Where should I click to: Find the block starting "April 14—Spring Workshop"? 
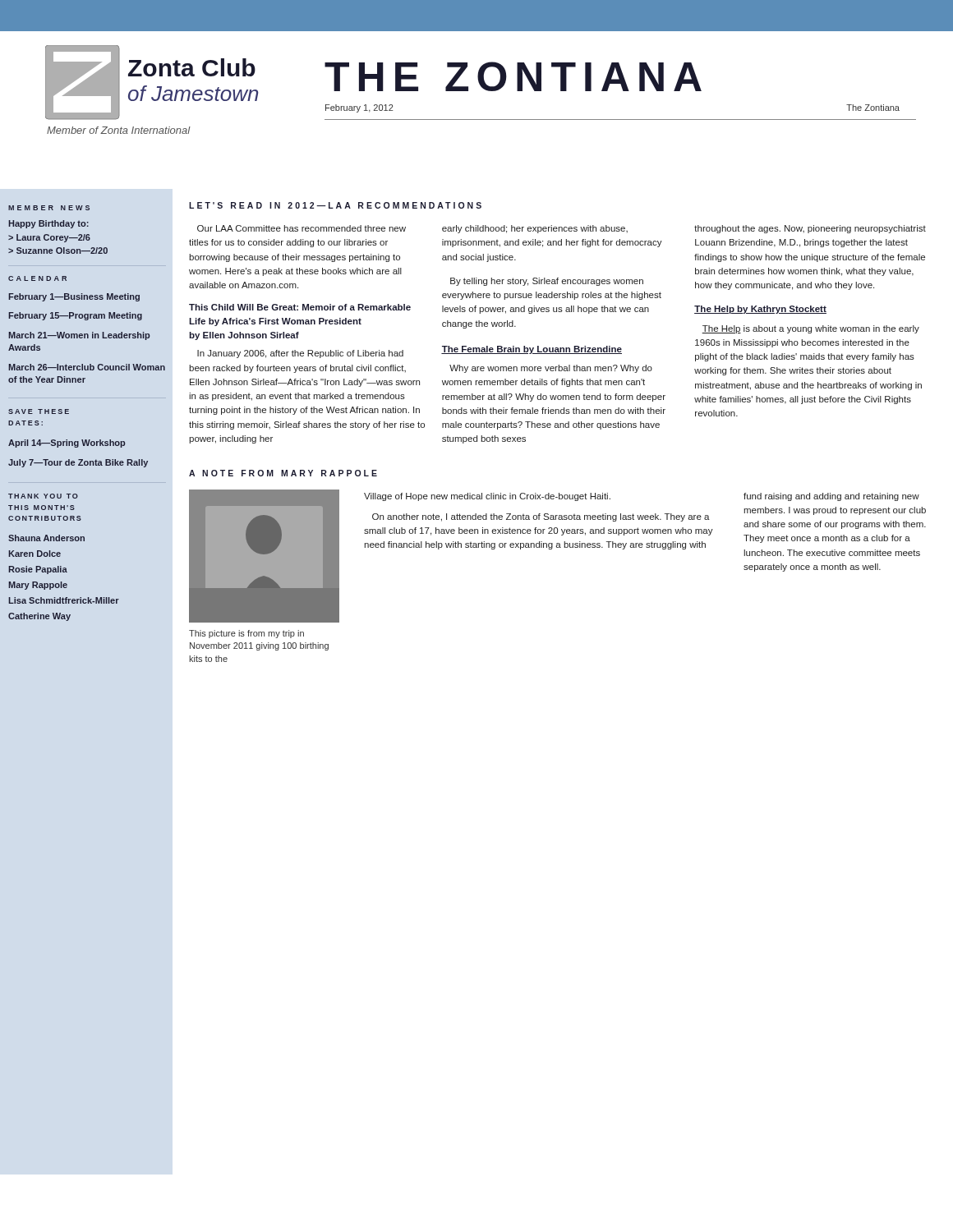click(x=67, y=443)
